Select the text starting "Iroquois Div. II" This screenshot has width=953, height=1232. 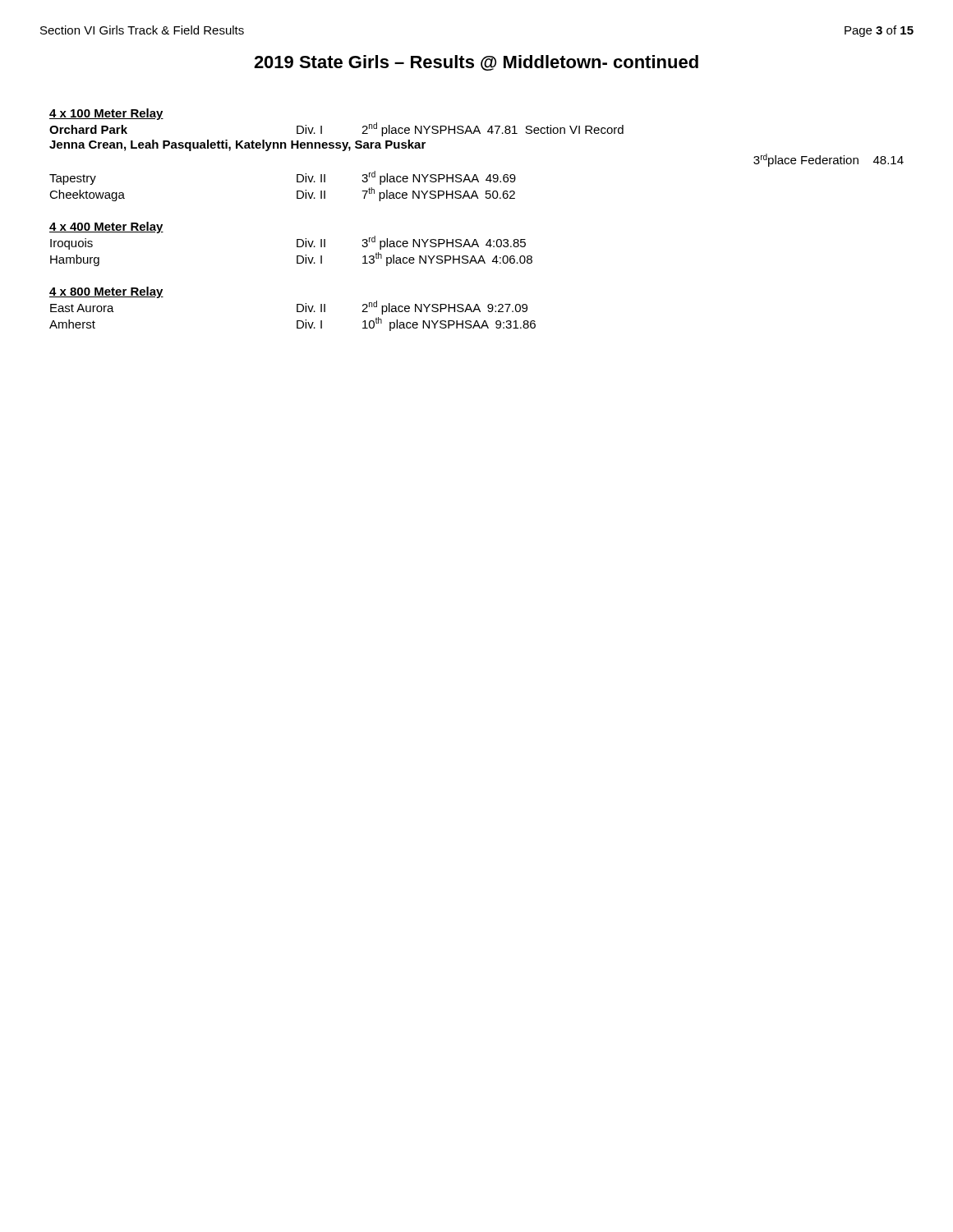click(x=476, y=251)
